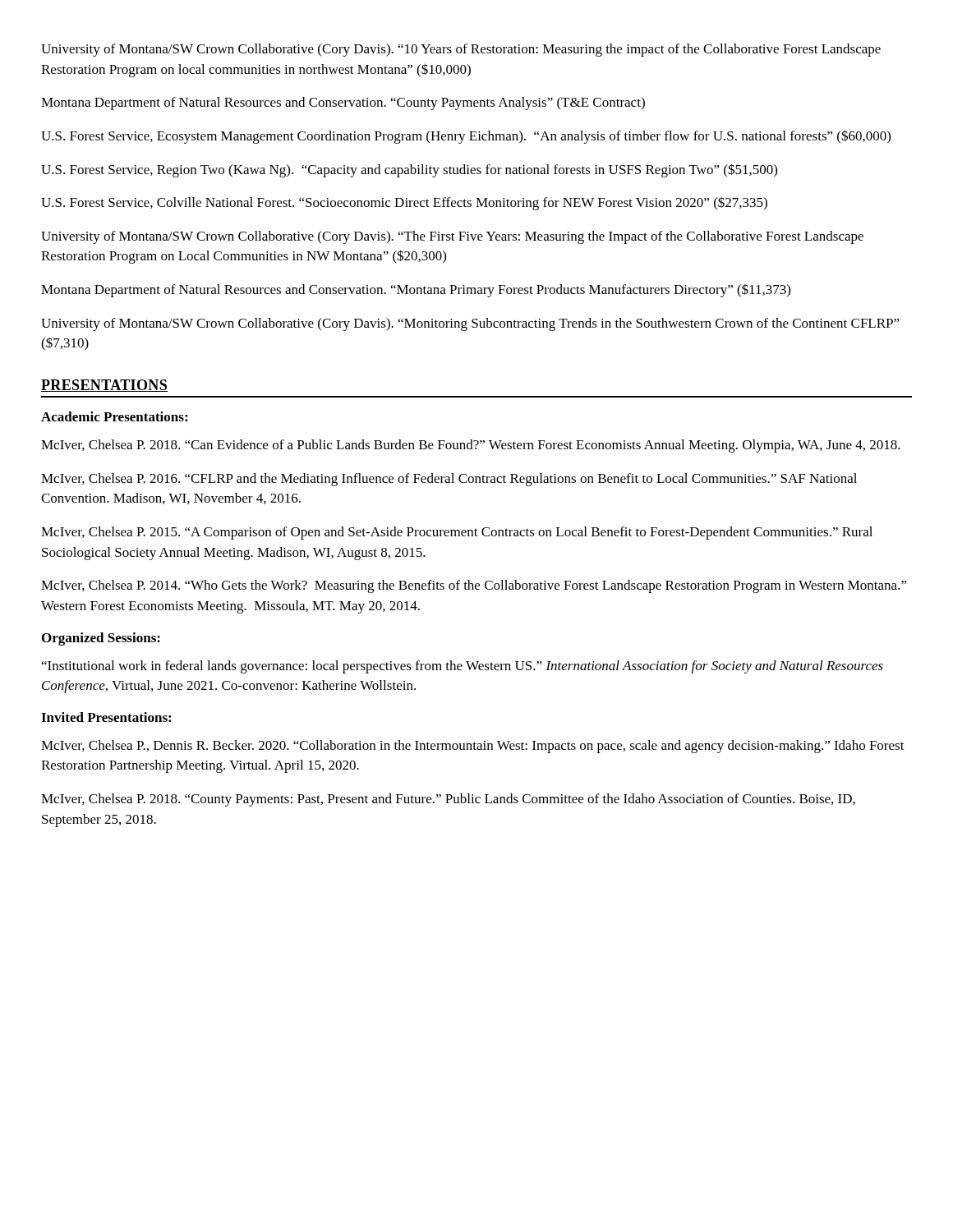Locate the element starting "“Institutional work in federal lands governance: local perspectives"
The height and width of the screenshot is (1232, 953).
click(x=462, y=675)
